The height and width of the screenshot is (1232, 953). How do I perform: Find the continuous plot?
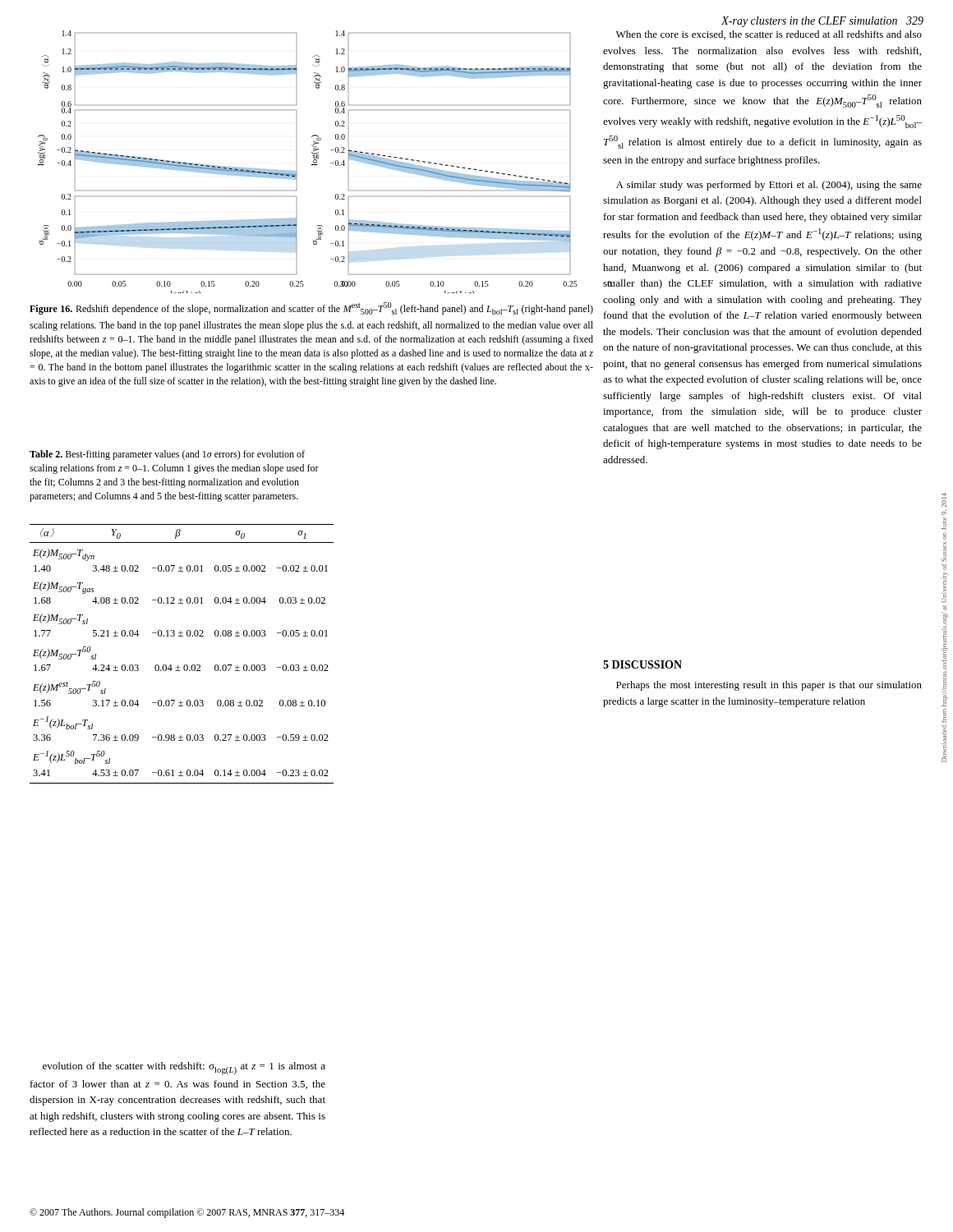click(321, 160)
